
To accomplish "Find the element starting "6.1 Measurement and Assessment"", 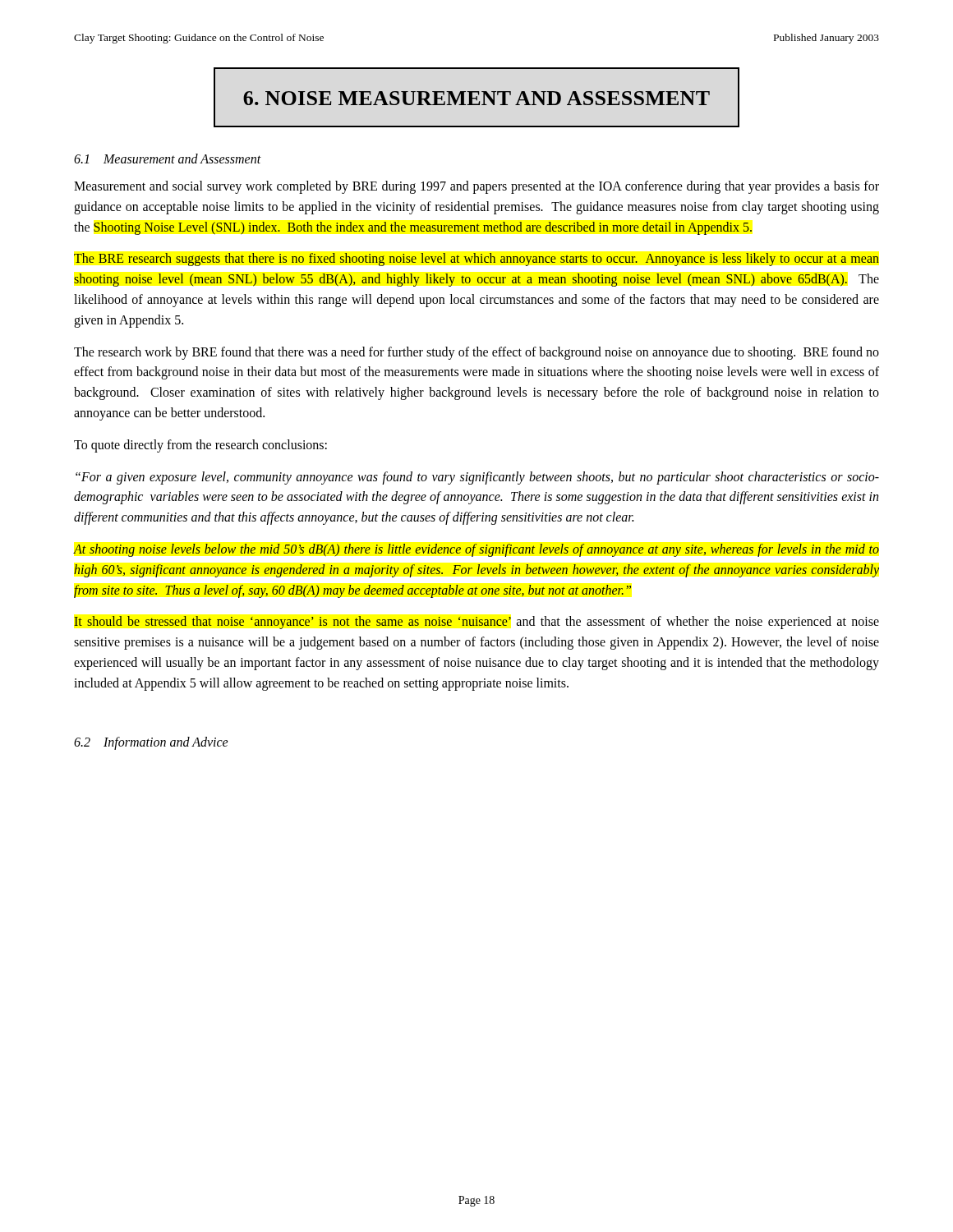I will pos(167,159).
